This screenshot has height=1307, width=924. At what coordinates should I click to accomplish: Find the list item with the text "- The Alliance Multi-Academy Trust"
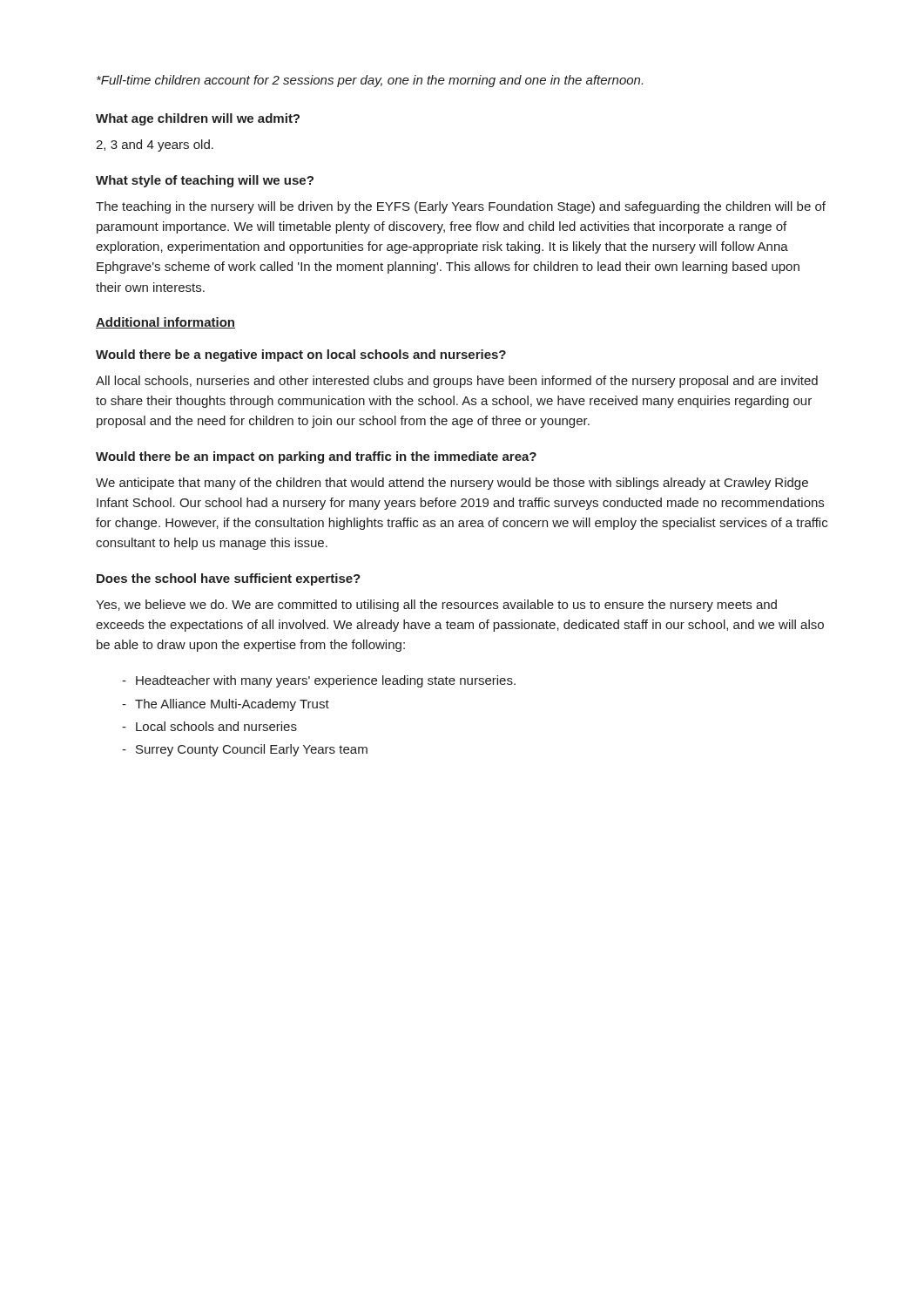tap(225, 703)
